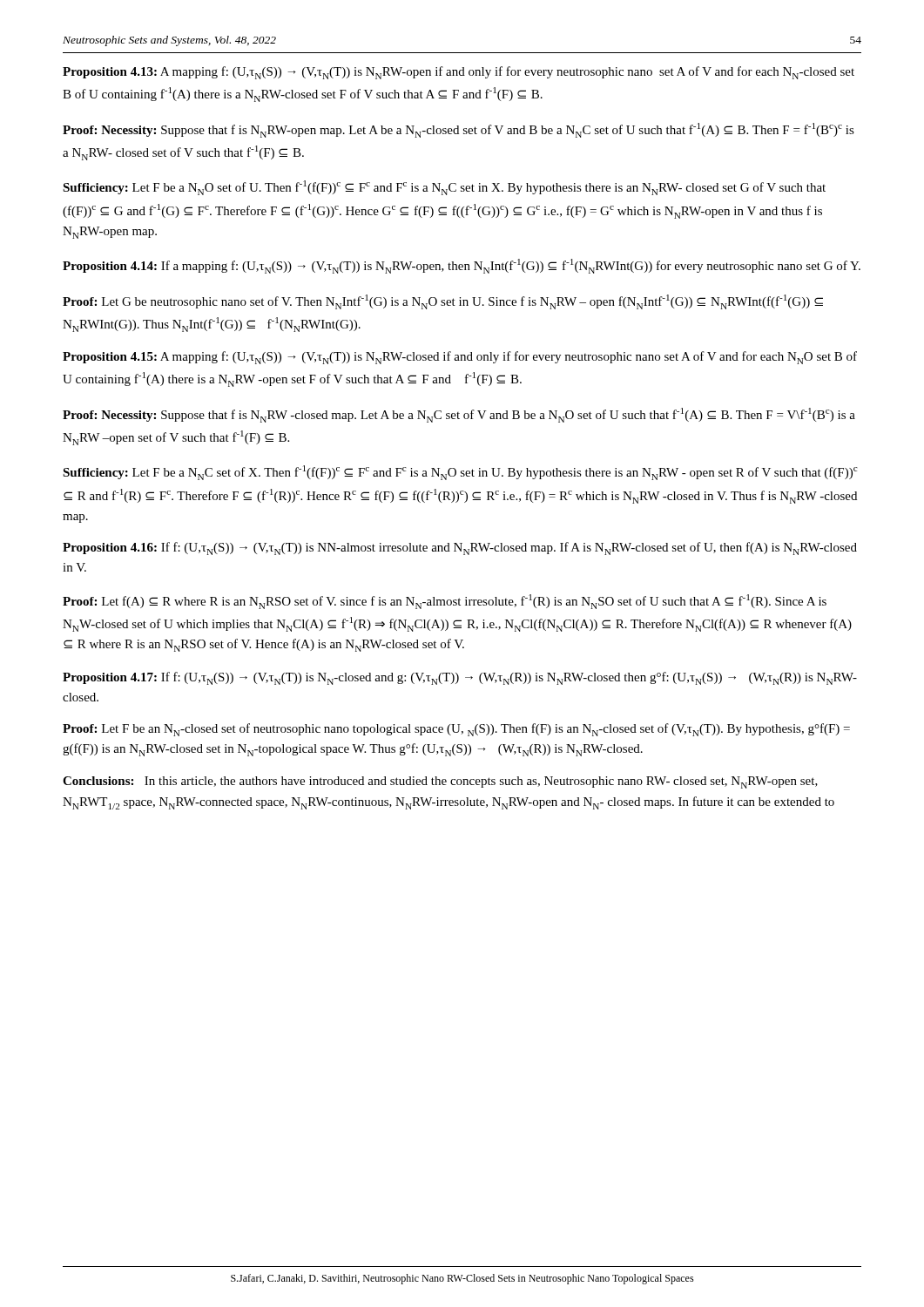Locate the text starting "Proof: Let G be neutrosophic nano set"
The width and height of the screenshot is (924, 1307).
coord(444,313)
